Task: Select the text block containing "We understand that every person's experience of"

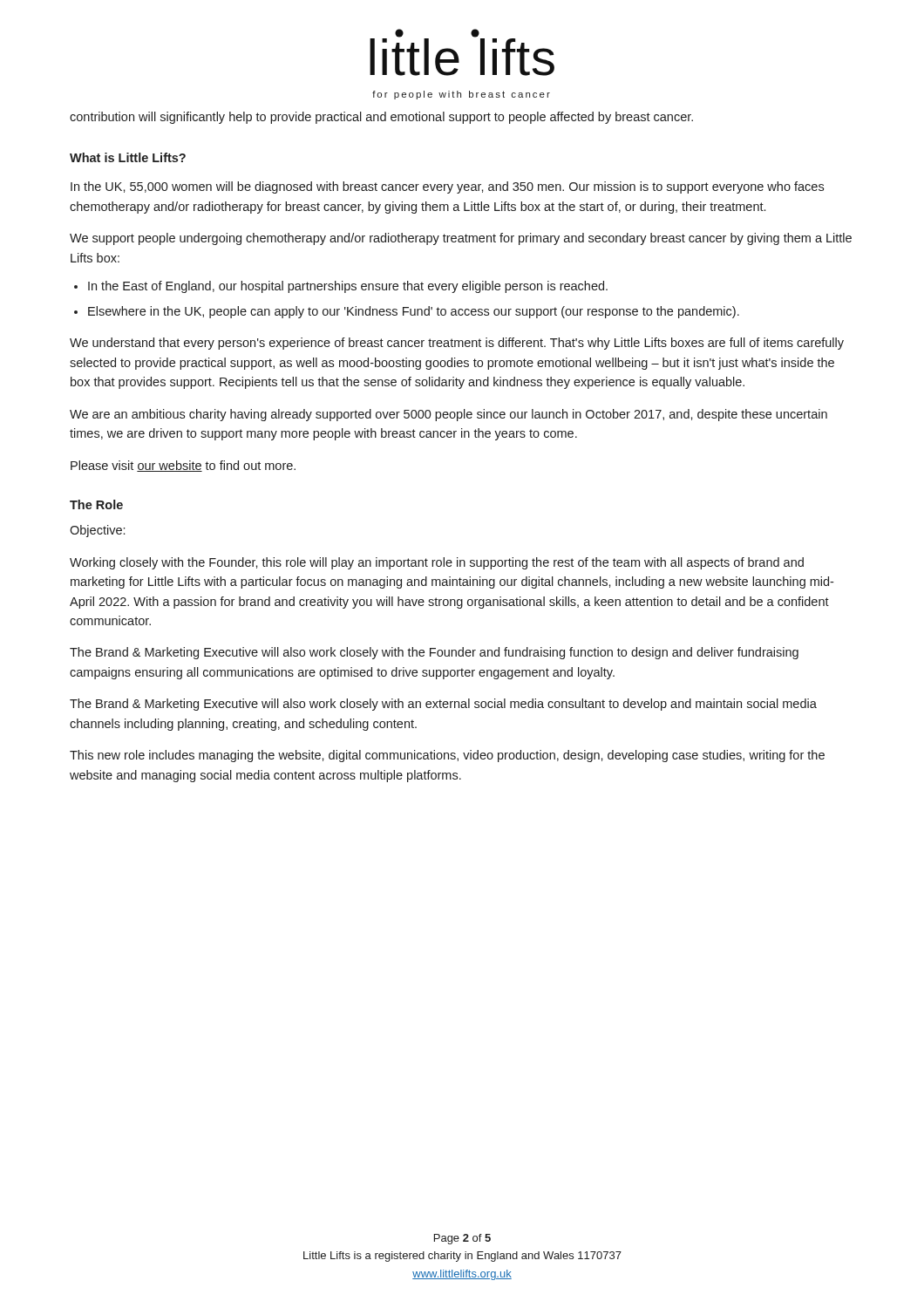Action: point(457,363)
